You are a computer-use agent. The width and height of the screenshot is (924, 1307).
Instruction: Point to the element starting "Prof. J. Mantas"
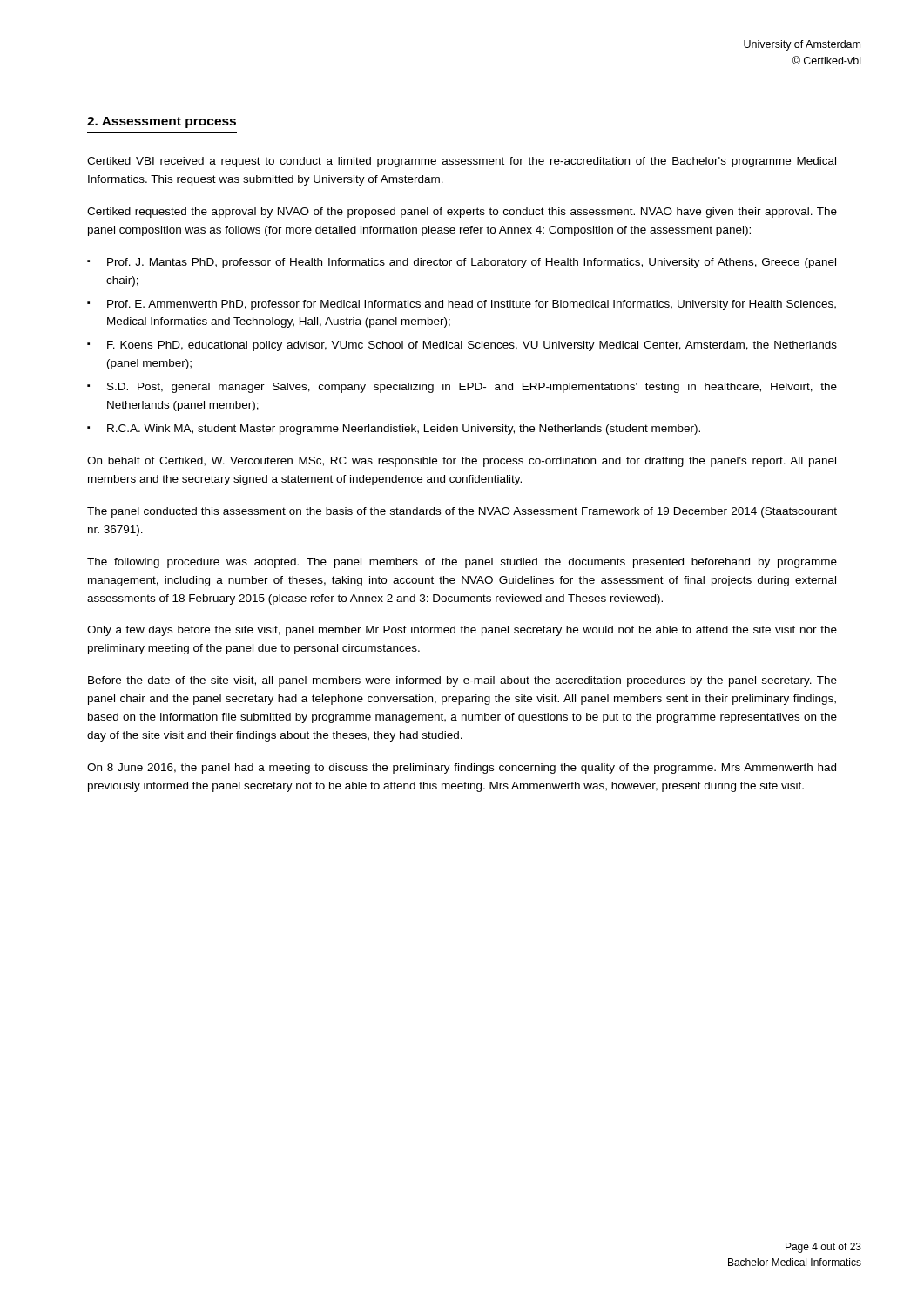coord(472,271)
